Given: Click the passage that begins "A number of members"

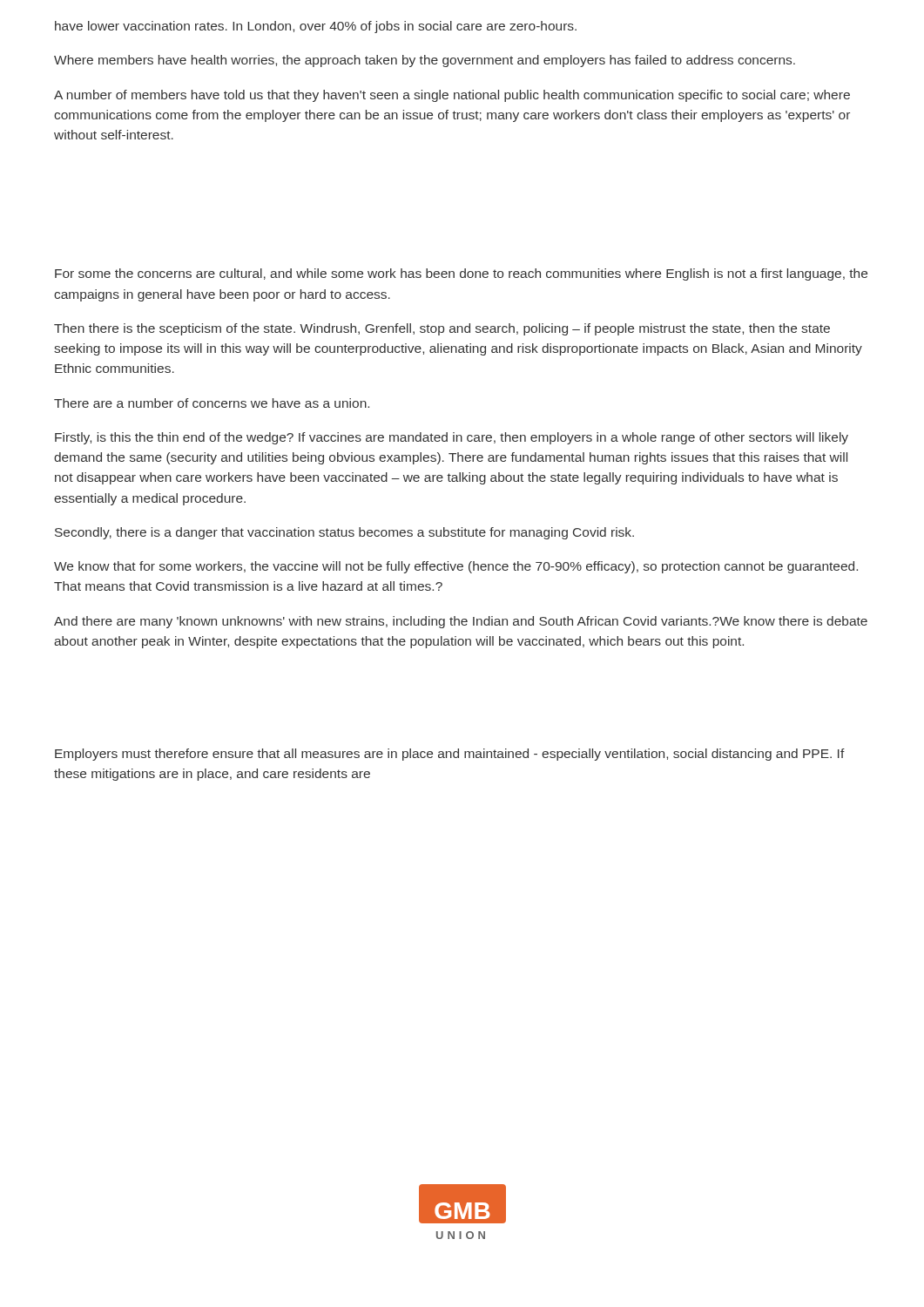Looking at the screenshot, I should pos(452,114).
